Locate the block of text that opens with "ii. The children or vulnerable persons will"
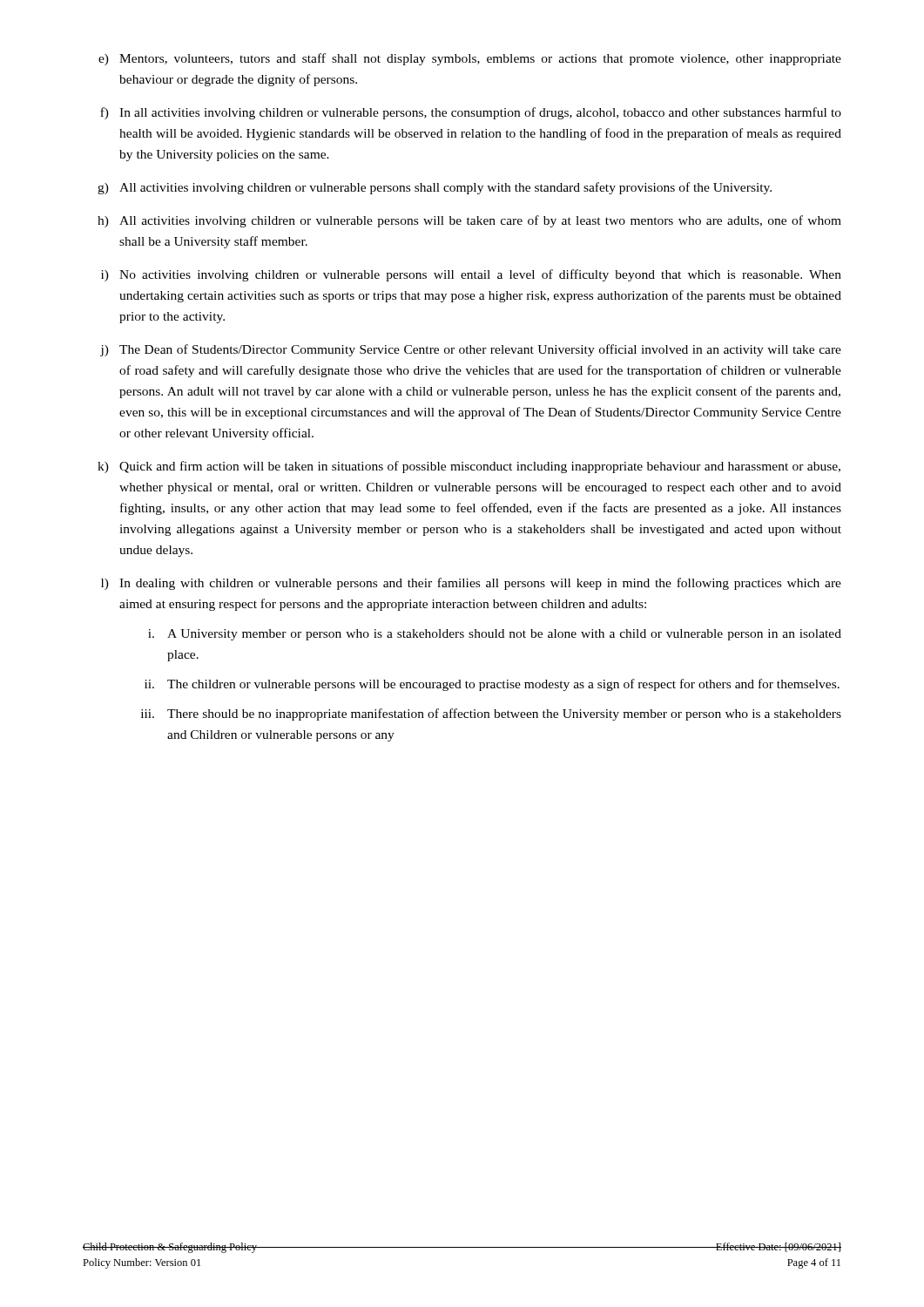The height and width of the screenshot is (1307, 924). click(480, 684)
